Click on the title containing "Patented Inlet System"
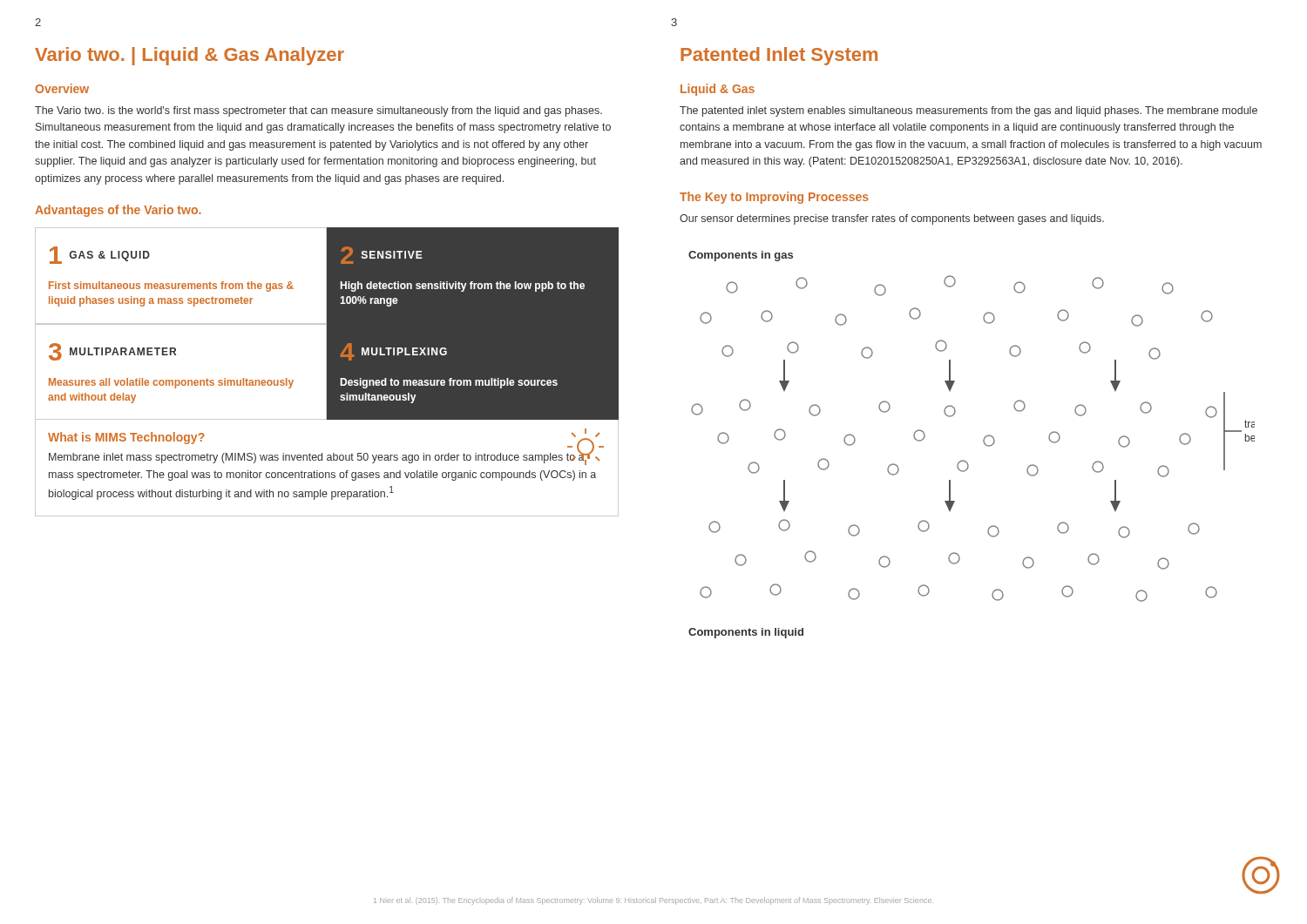 coord(779,54)
